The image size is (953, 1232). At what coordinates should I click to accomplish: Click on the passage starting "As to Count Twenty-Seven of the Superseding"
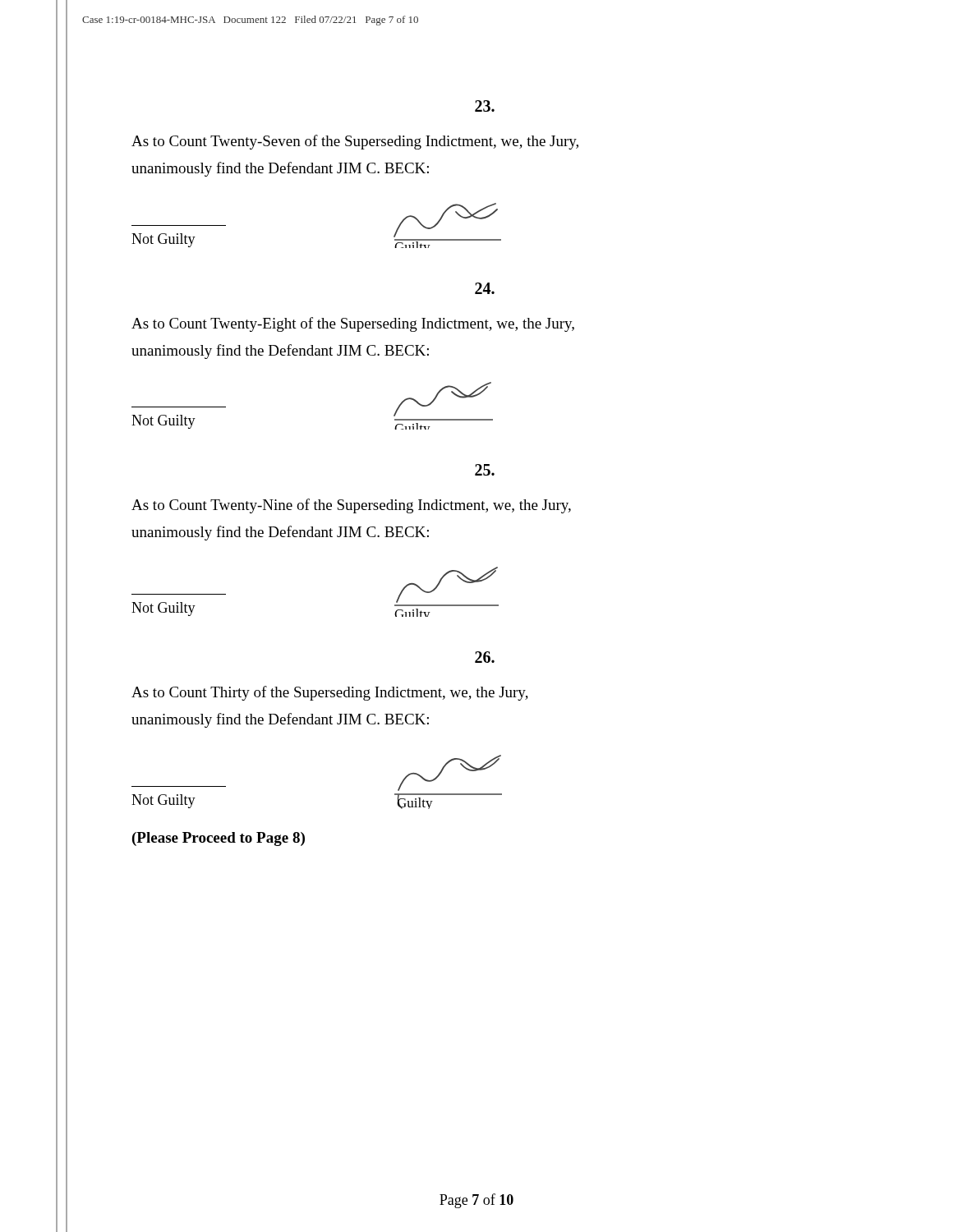click(355, 154)
